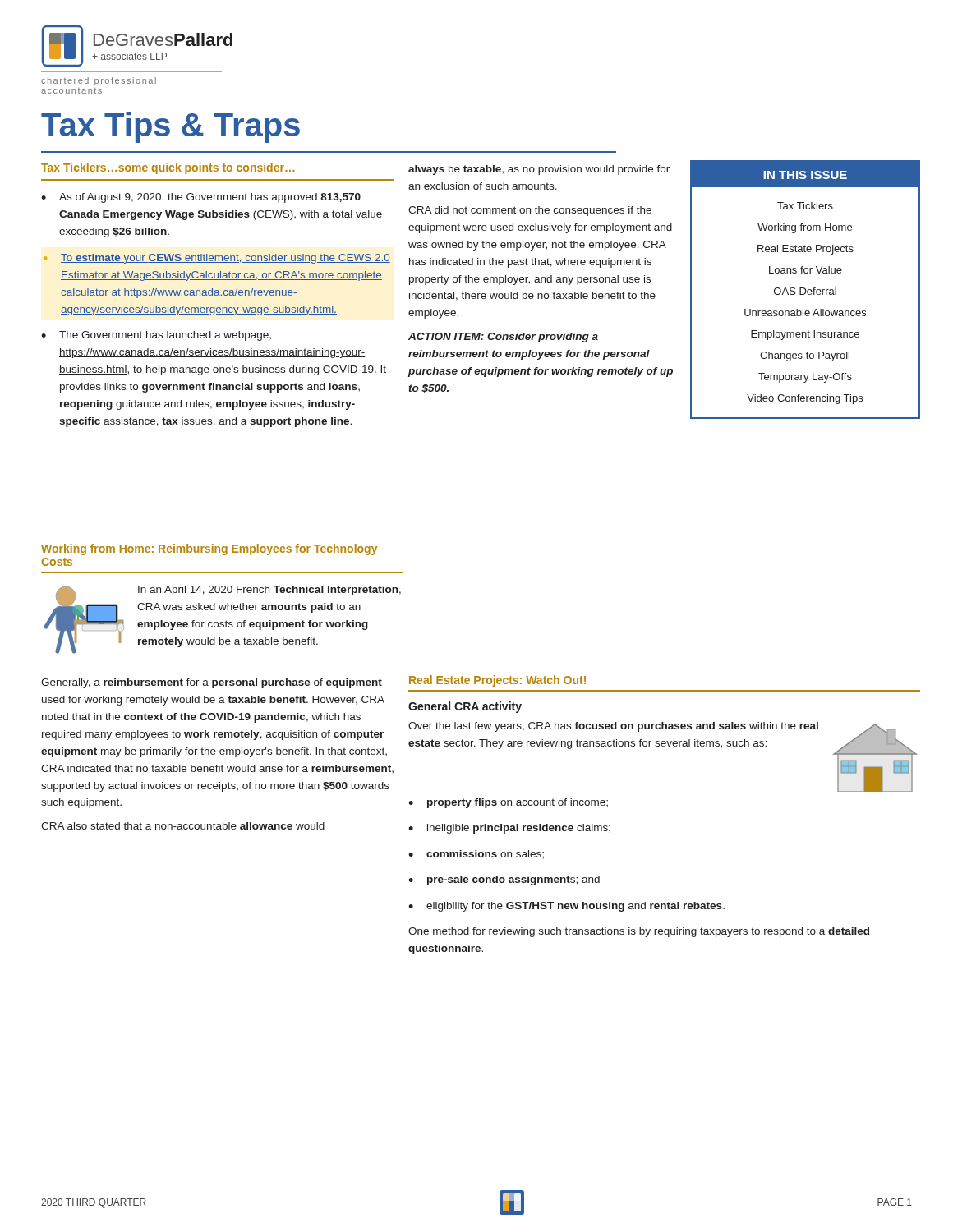Screen dimensions: 1232x953
Task: Click on the text starting "• As of August 9, 2020, the"
Action: (218, 215)
